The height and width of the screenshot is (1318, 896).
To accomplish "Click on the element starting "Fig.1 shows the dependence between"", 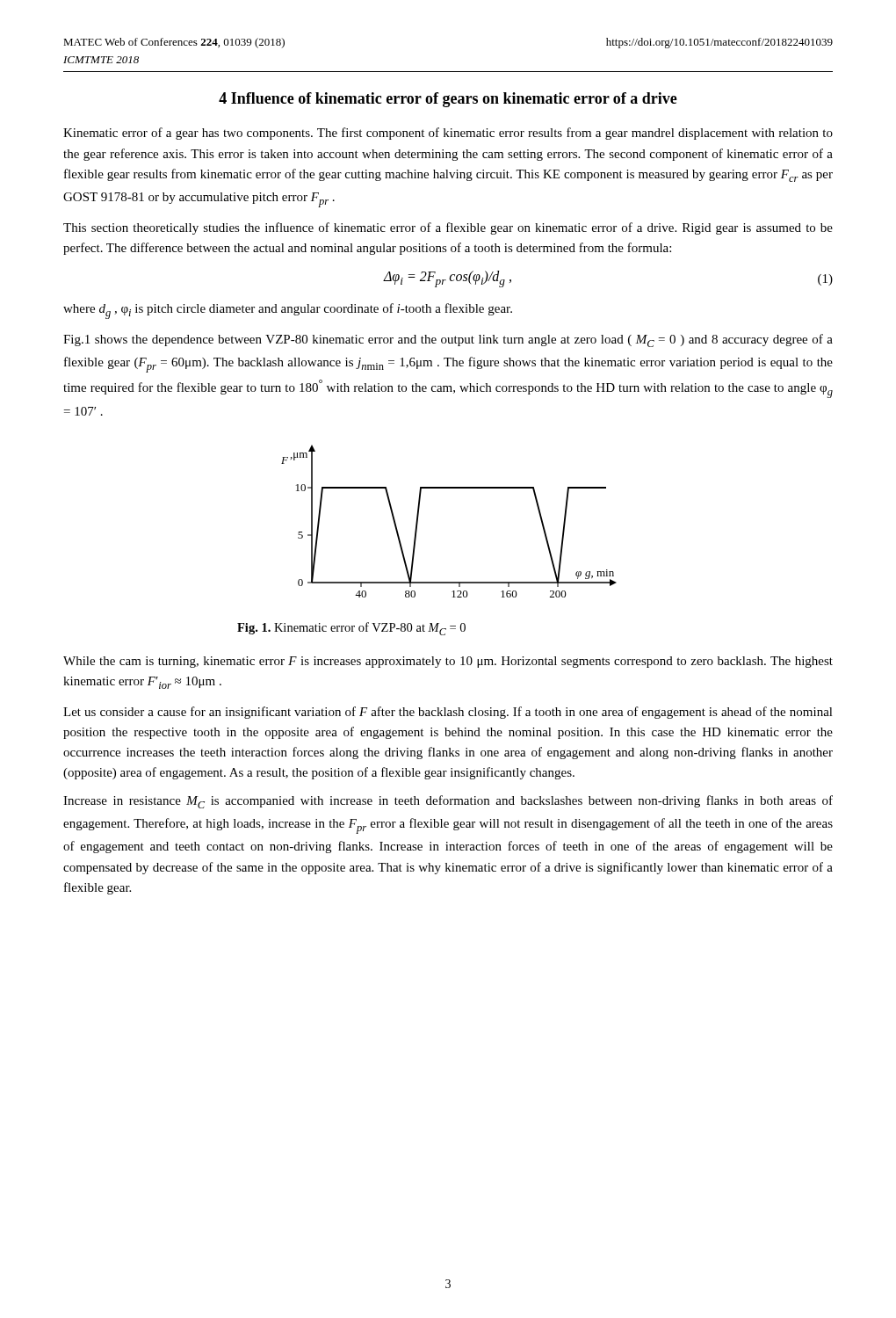I will (448, 375).
